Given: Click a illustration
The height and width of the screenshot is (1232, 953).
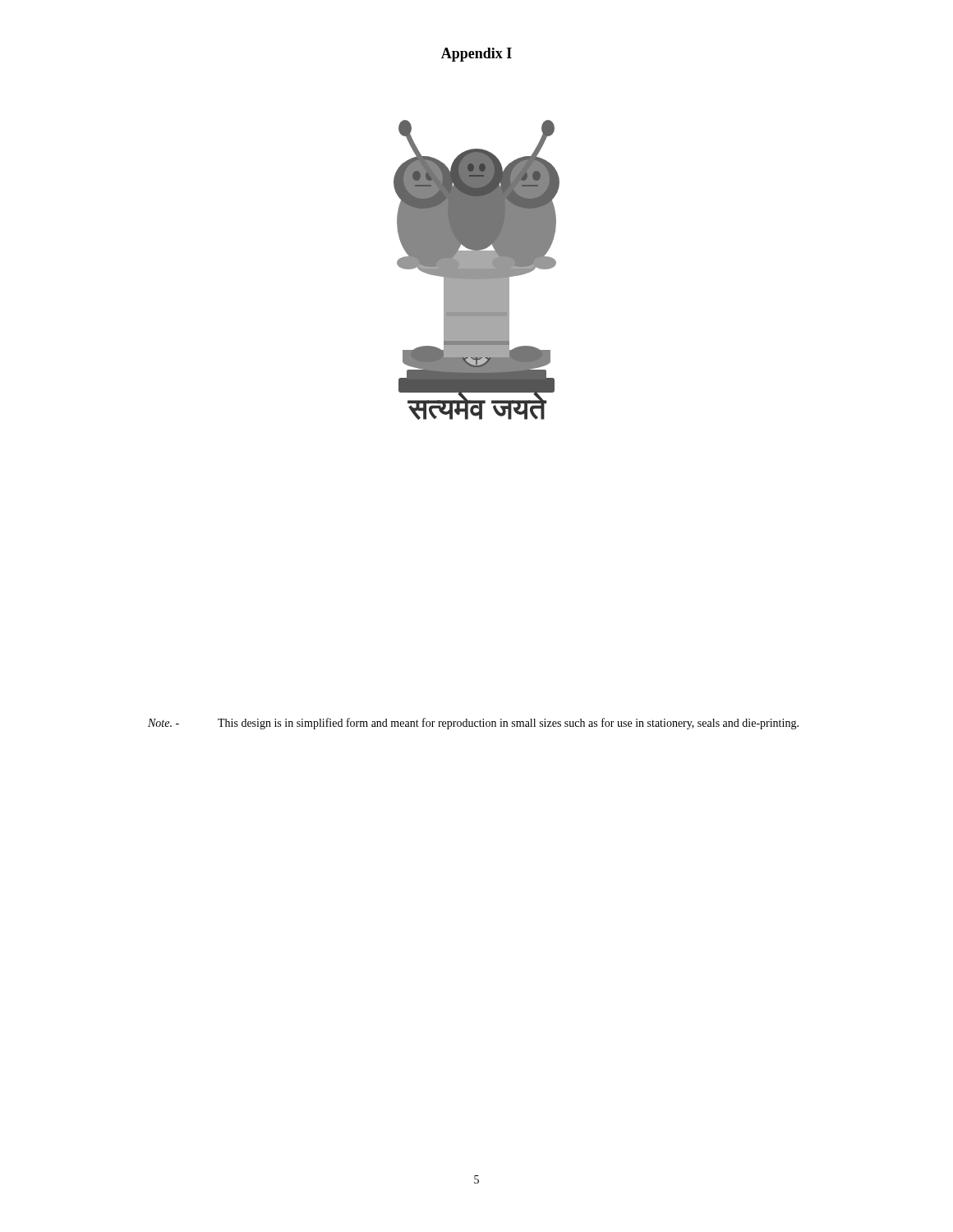Looking at the screenshot, I should tap(476, 259).
